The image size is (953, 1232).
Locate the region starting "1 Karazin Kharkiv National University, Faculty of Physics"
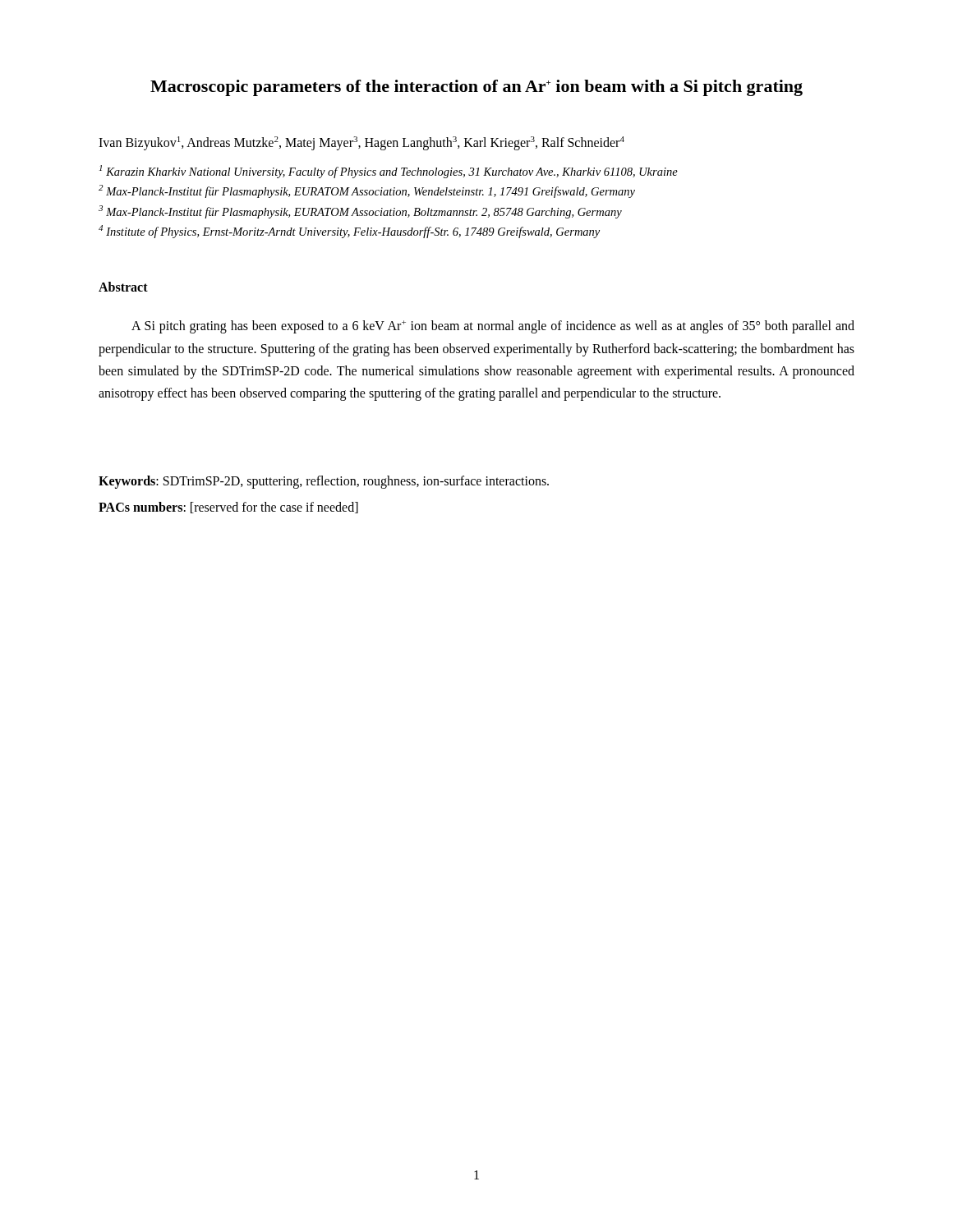[x=476, y=201]
